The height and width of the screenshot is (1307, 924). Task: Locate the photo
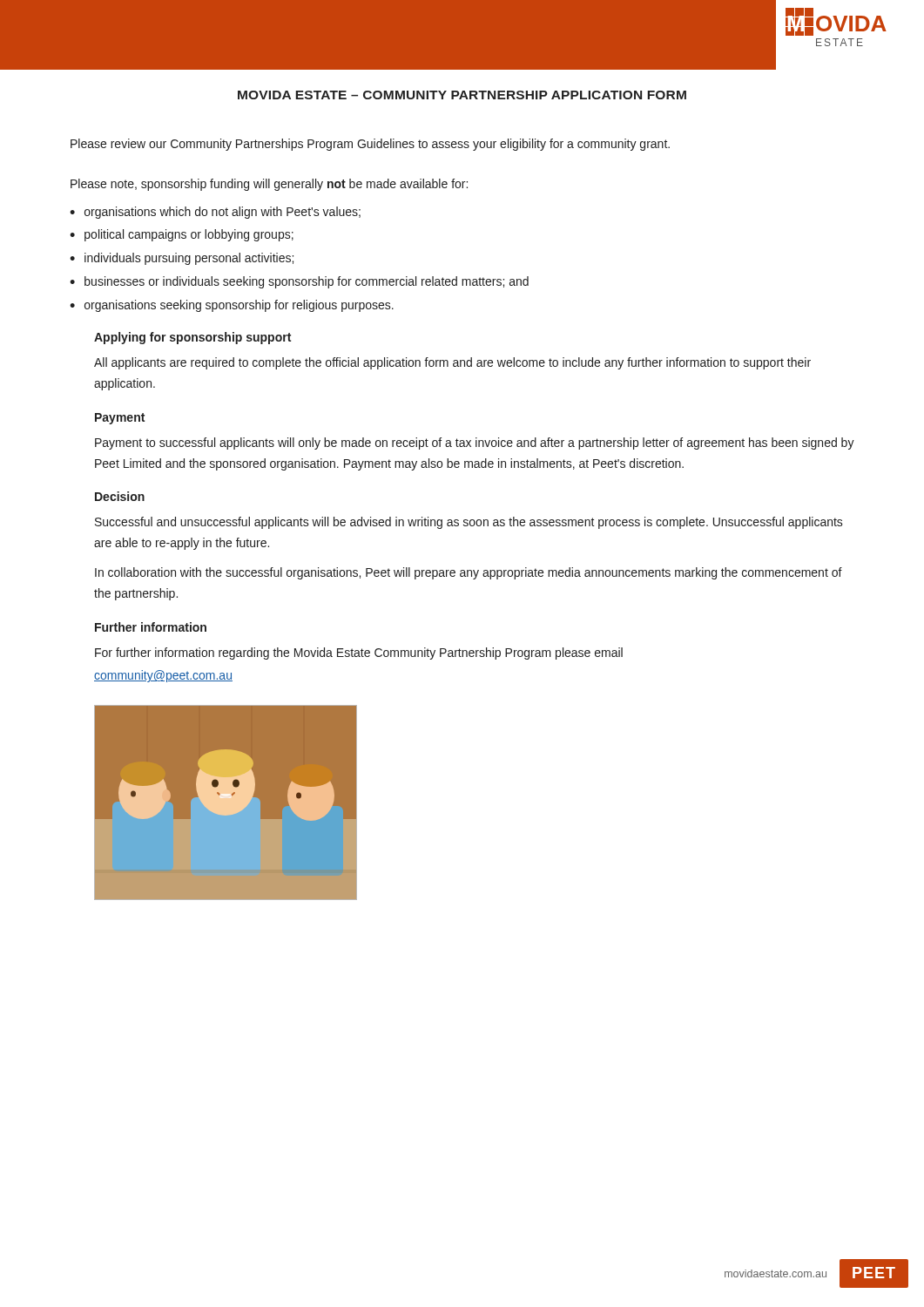(x=226, y=803)
